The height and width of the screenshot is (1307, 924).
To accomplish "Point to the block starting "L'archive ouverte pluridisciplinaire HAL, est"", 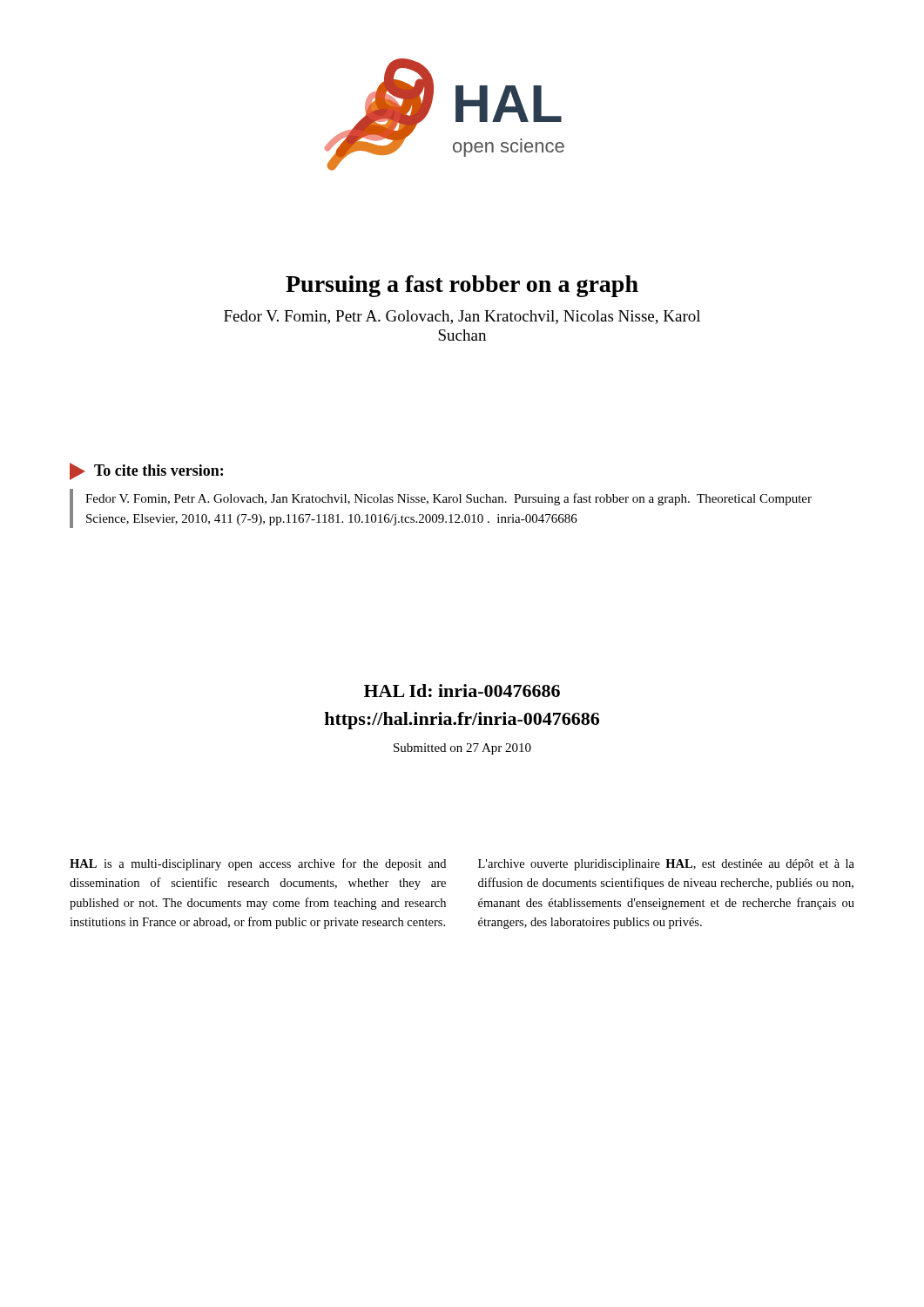I will pyautogui.click(x=666, y=893).
